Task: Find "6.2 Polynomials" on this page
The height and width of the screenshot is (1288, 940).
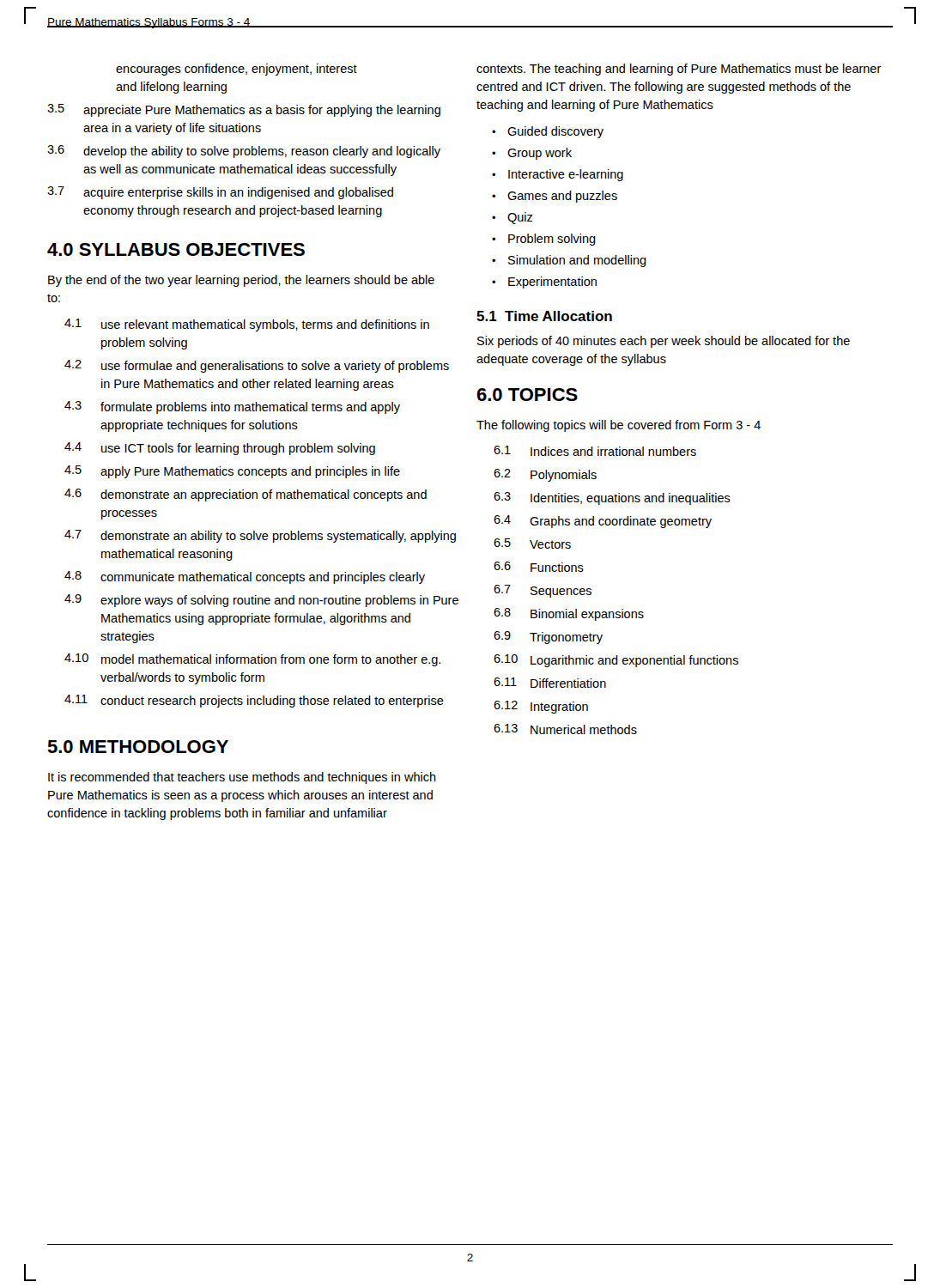Action: (545, 475)
